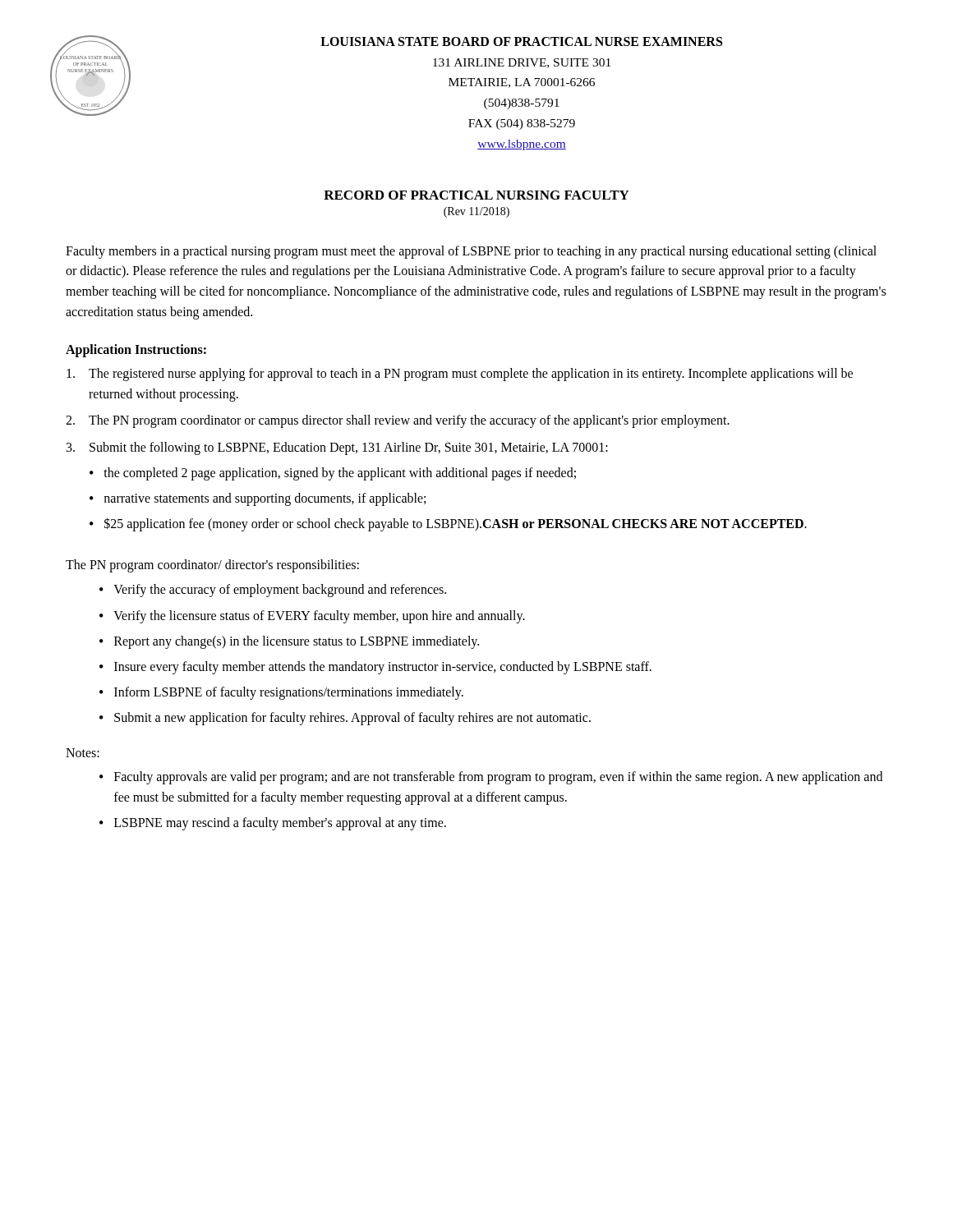The image size is (953, 1232).
Task: Click the passage that begins "Faculty approvals are valid per program;"
Action: tap(498, 787)
